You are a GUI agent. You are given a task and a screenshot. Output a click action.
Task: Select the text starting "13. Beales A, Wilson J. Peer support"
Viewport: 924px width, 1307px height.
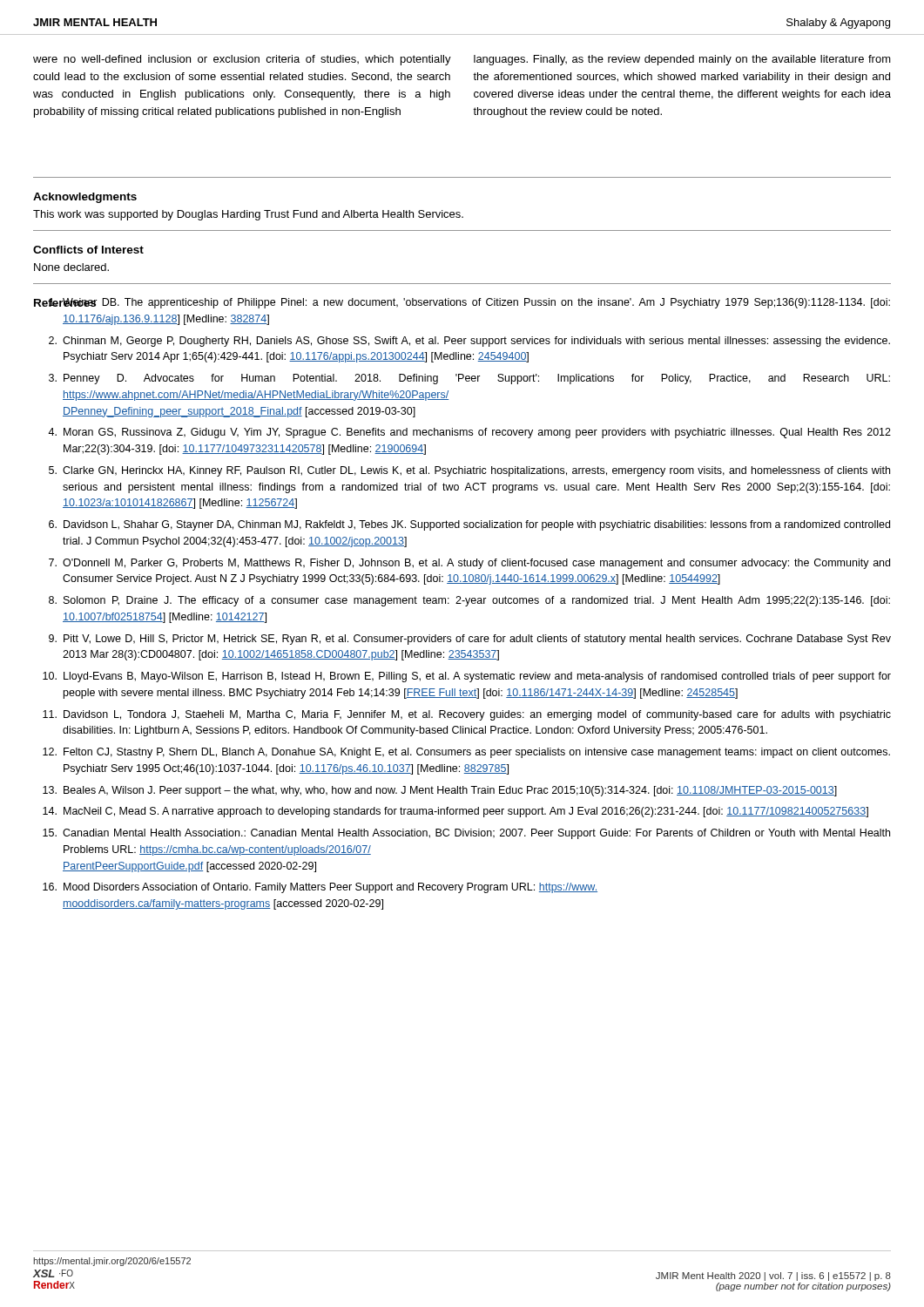(462, 790)
